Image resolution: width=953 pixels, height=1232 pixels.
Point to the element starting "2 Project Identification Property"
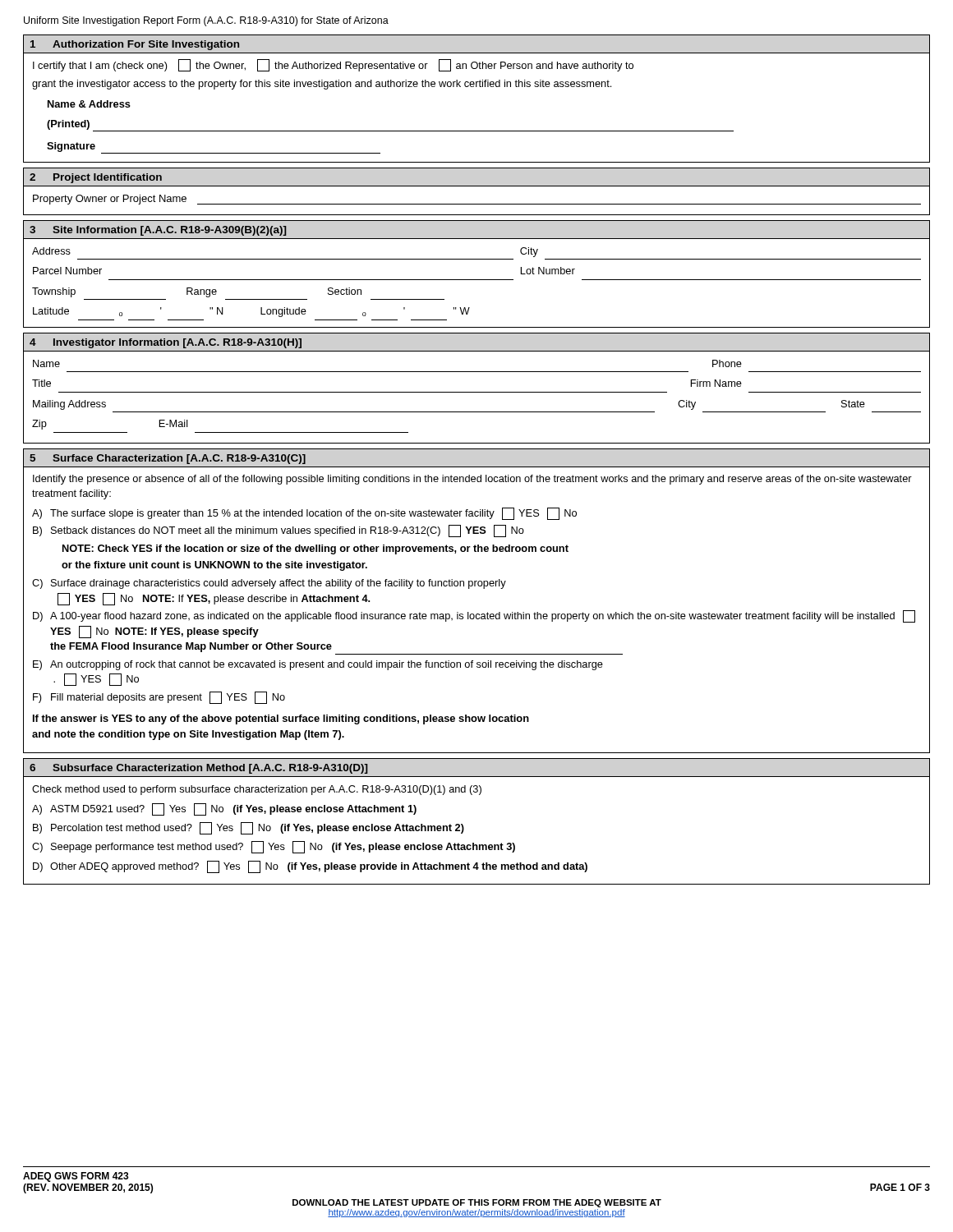point(476,191)
